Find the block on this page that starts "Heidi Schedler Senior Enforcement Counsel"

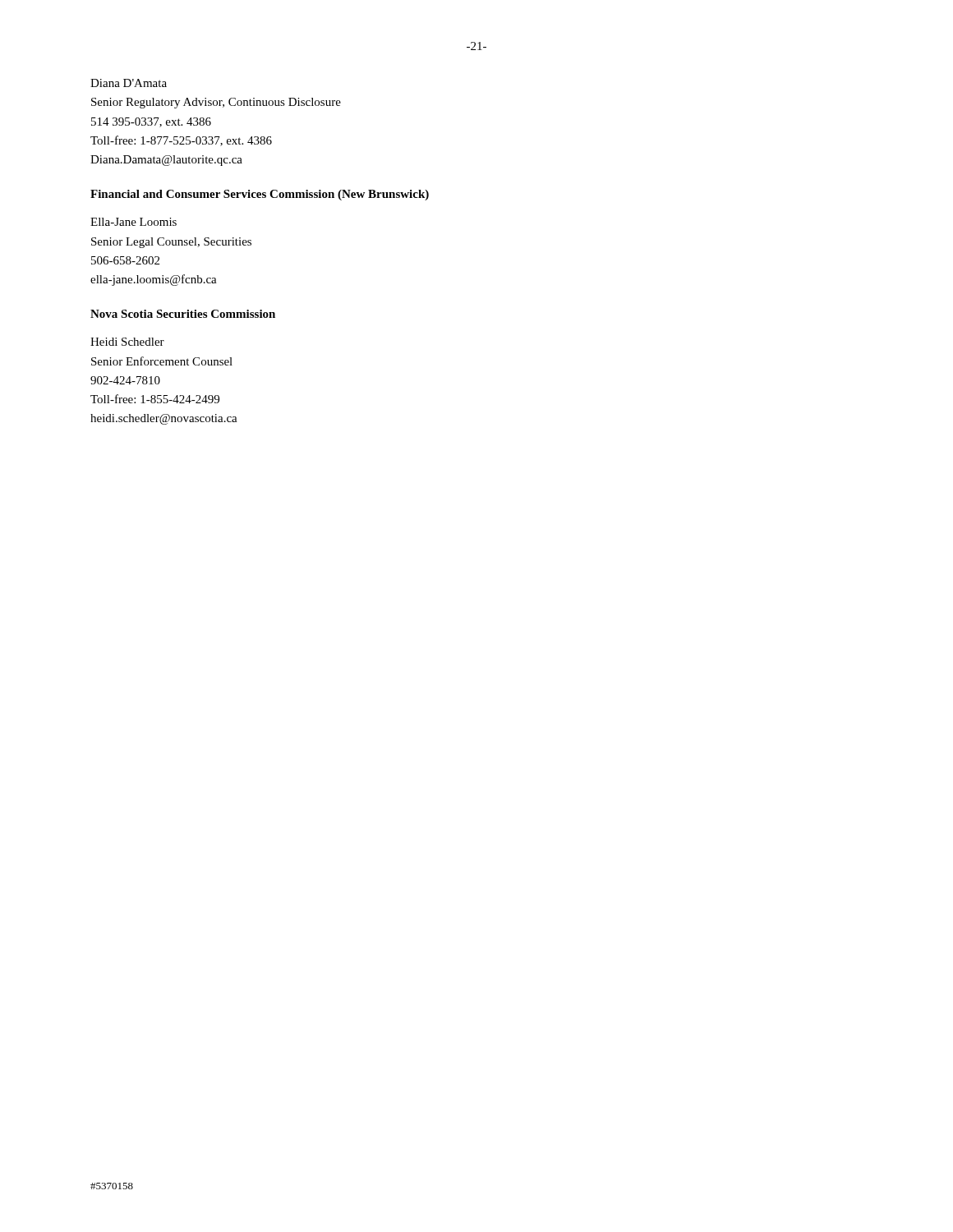click(164, 380)
